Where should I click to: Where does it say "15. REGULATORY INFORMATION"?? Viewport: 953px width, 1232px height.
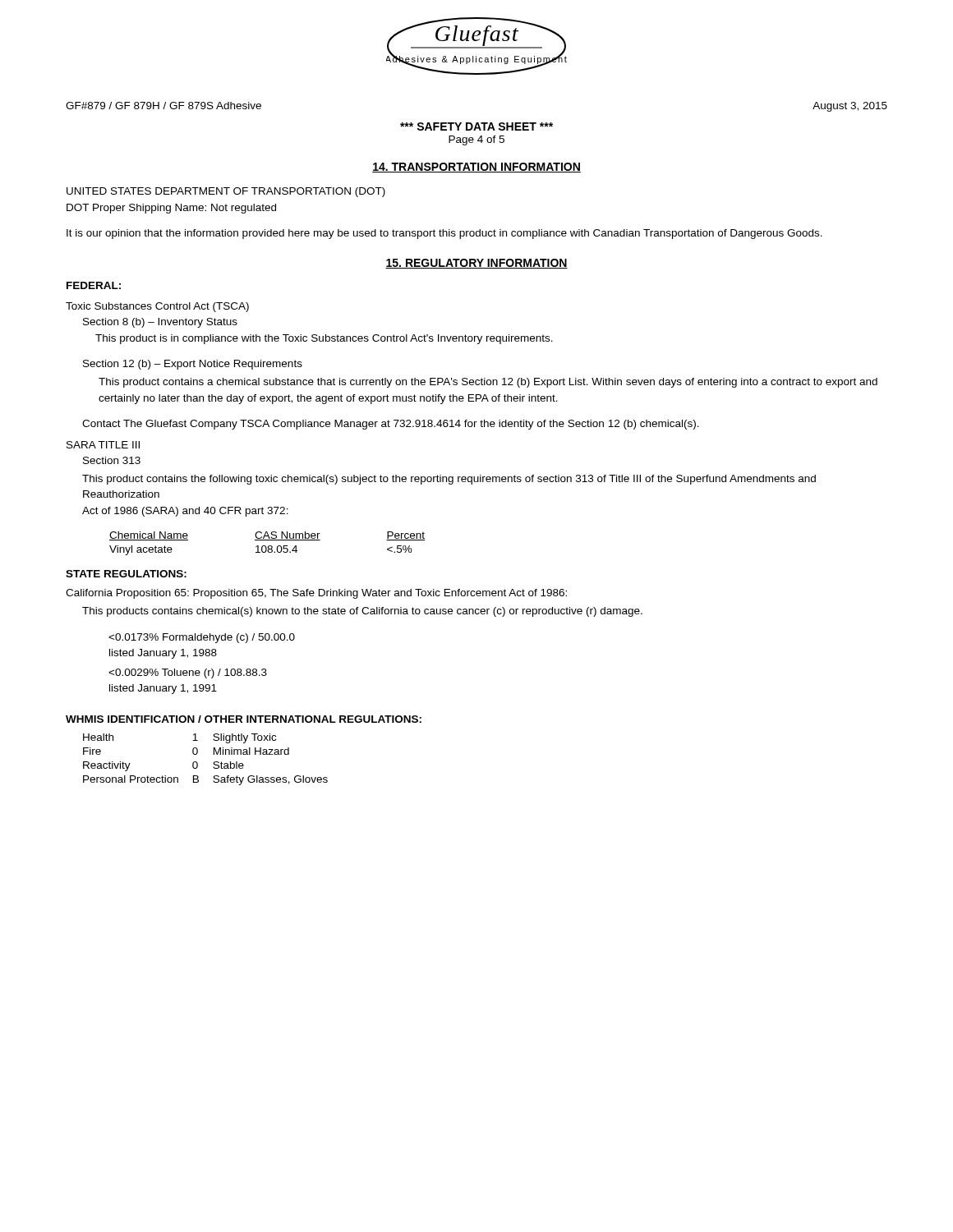[x=476, y=263]
